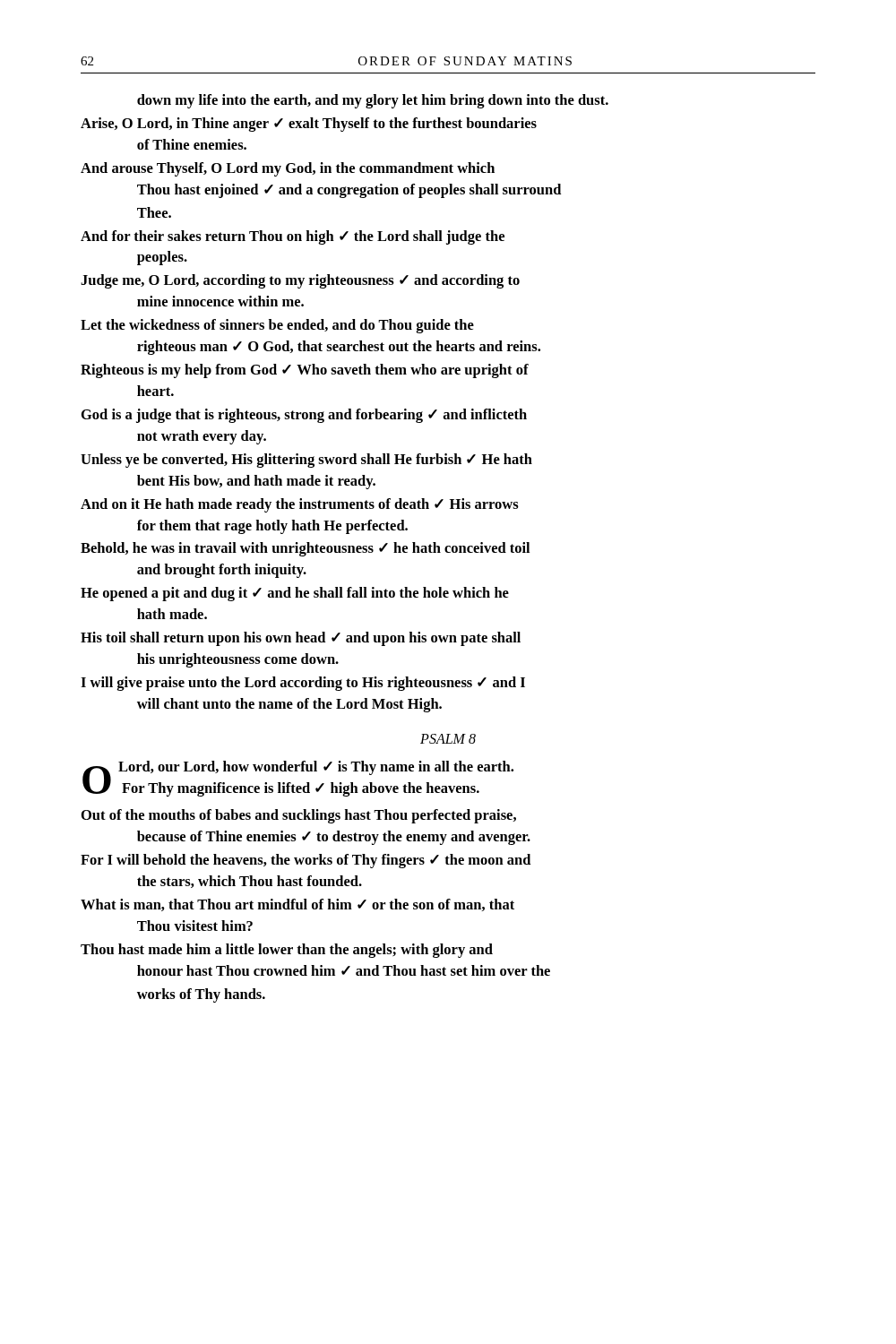This screenshot has height=1344, width=896.
Task: Where is the passage that starts "His toil shall"?
Action: tap(448, 649)
